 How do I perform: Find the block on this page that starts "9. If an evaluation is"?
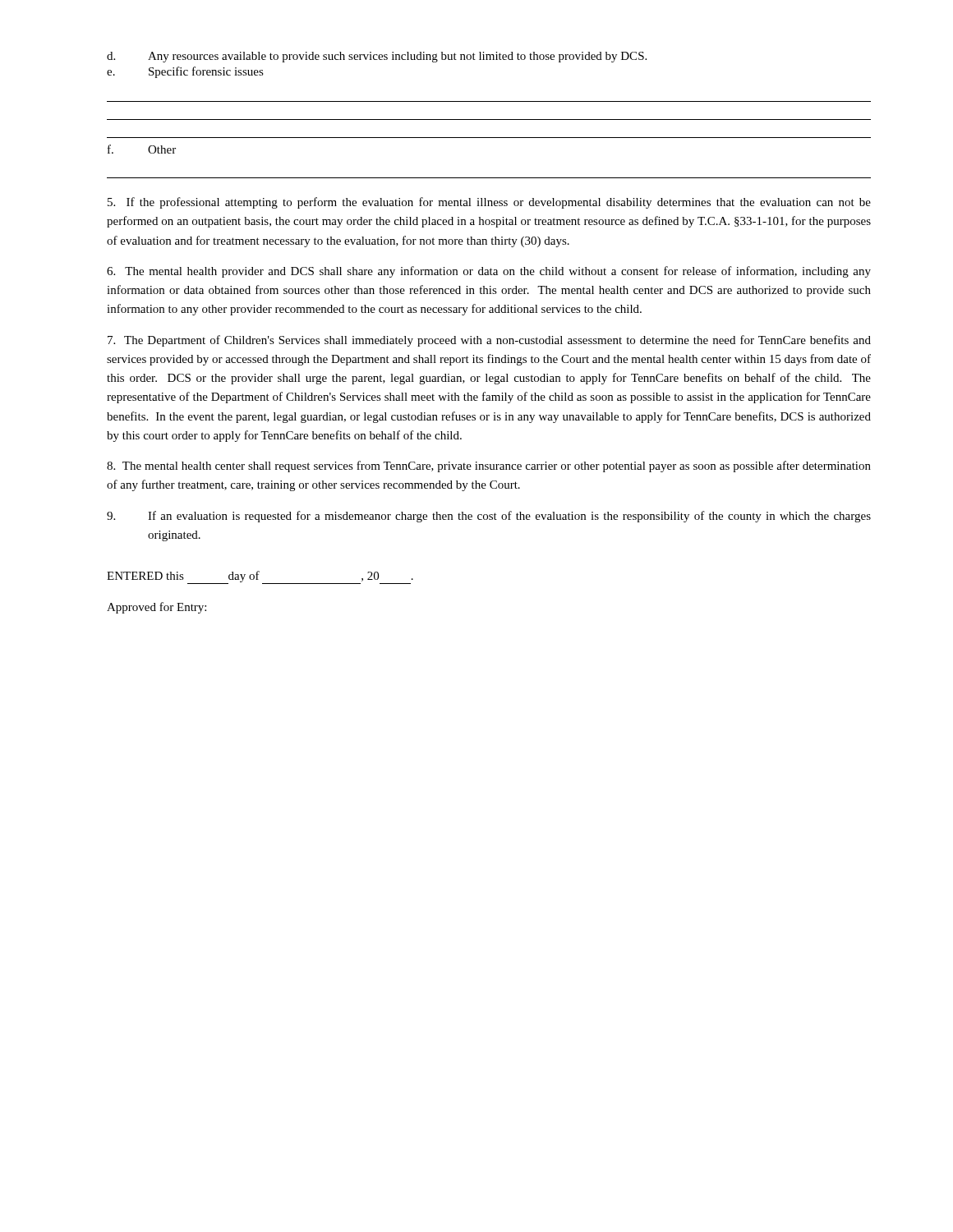(489, 525)
